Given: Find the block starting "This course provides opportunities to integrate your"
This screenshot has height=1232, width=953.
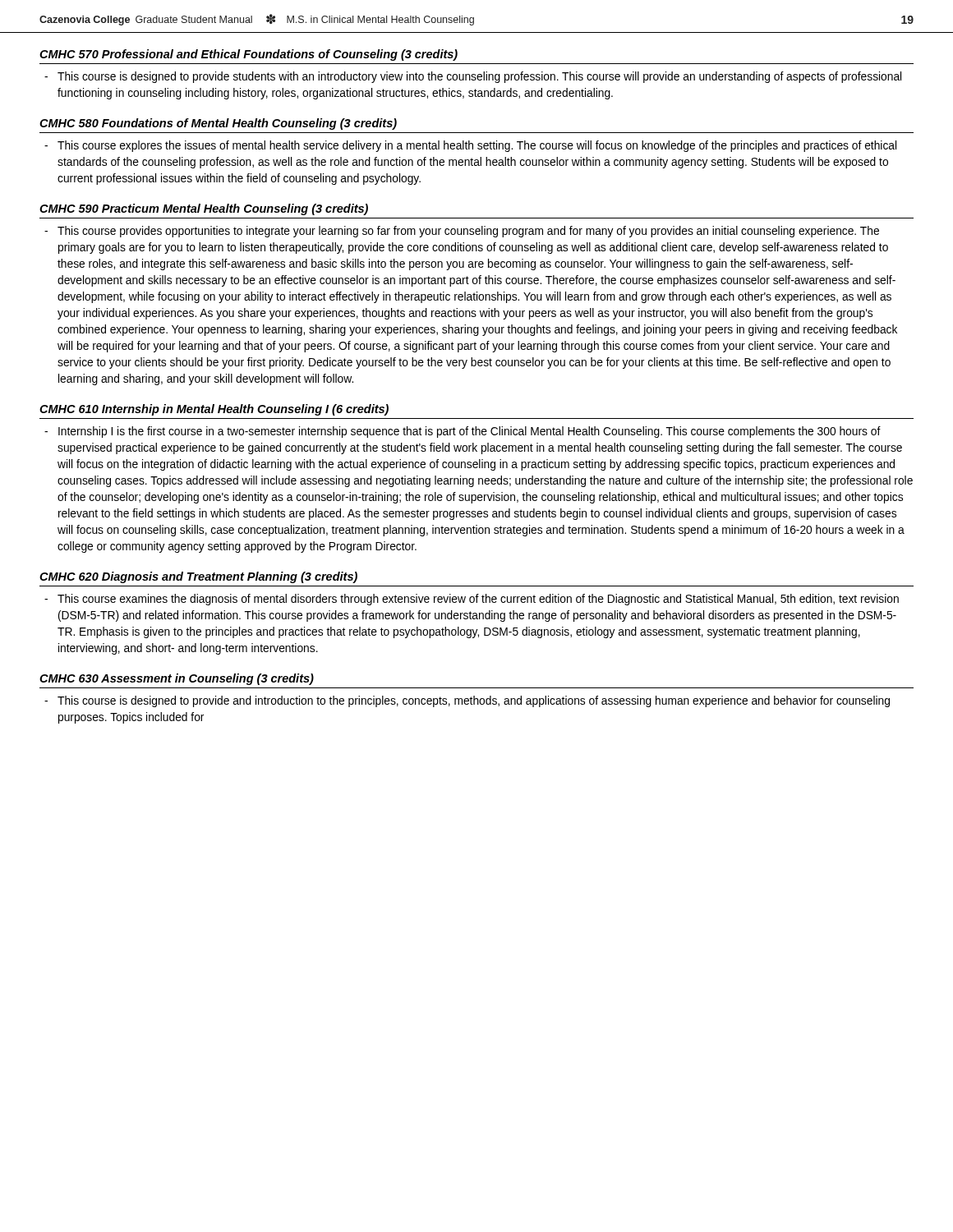Looking at the screenshot, I should point(476,306).
